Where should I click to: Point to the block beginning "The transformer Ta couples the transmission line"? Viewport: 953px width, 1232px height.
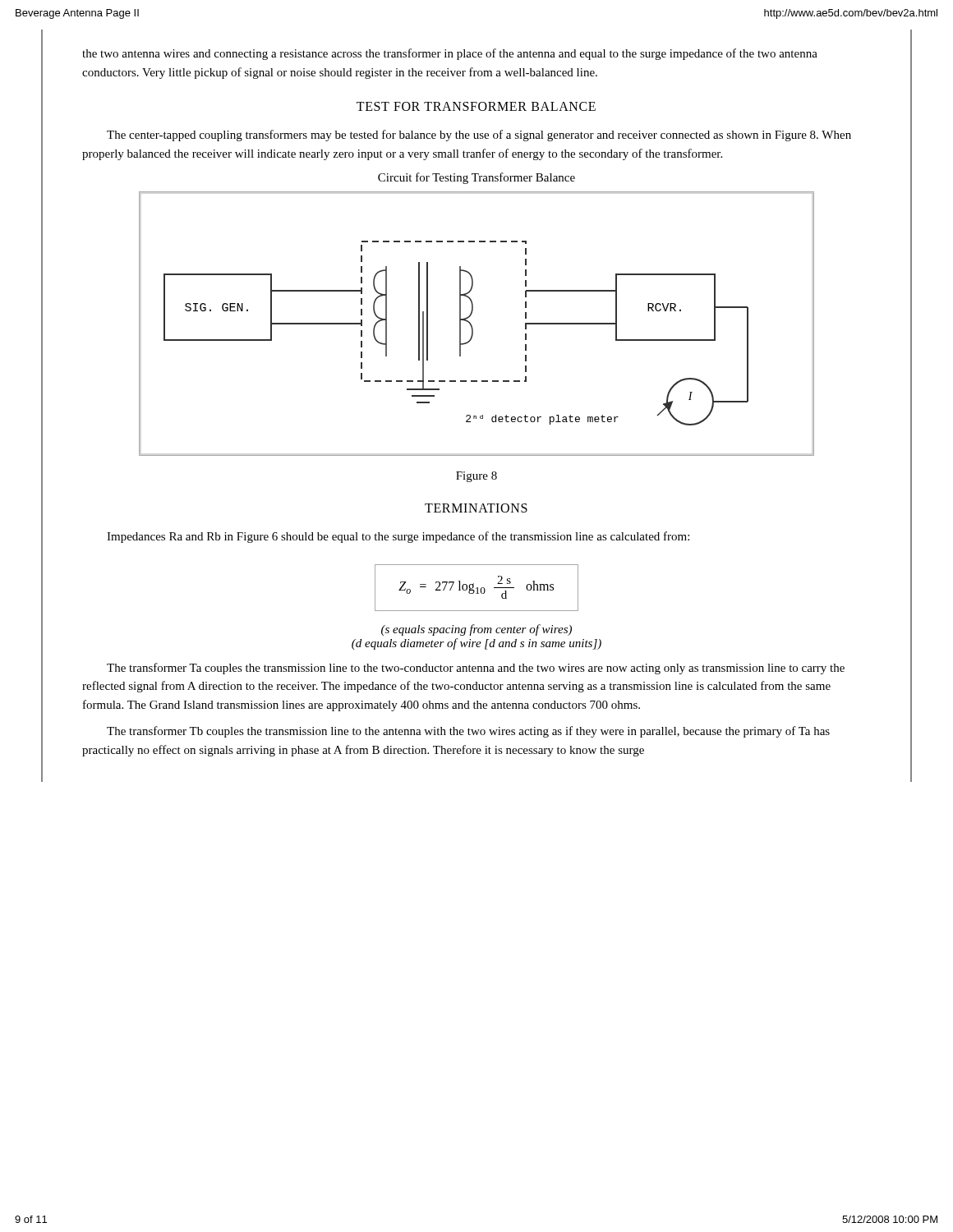coord(464,686)
